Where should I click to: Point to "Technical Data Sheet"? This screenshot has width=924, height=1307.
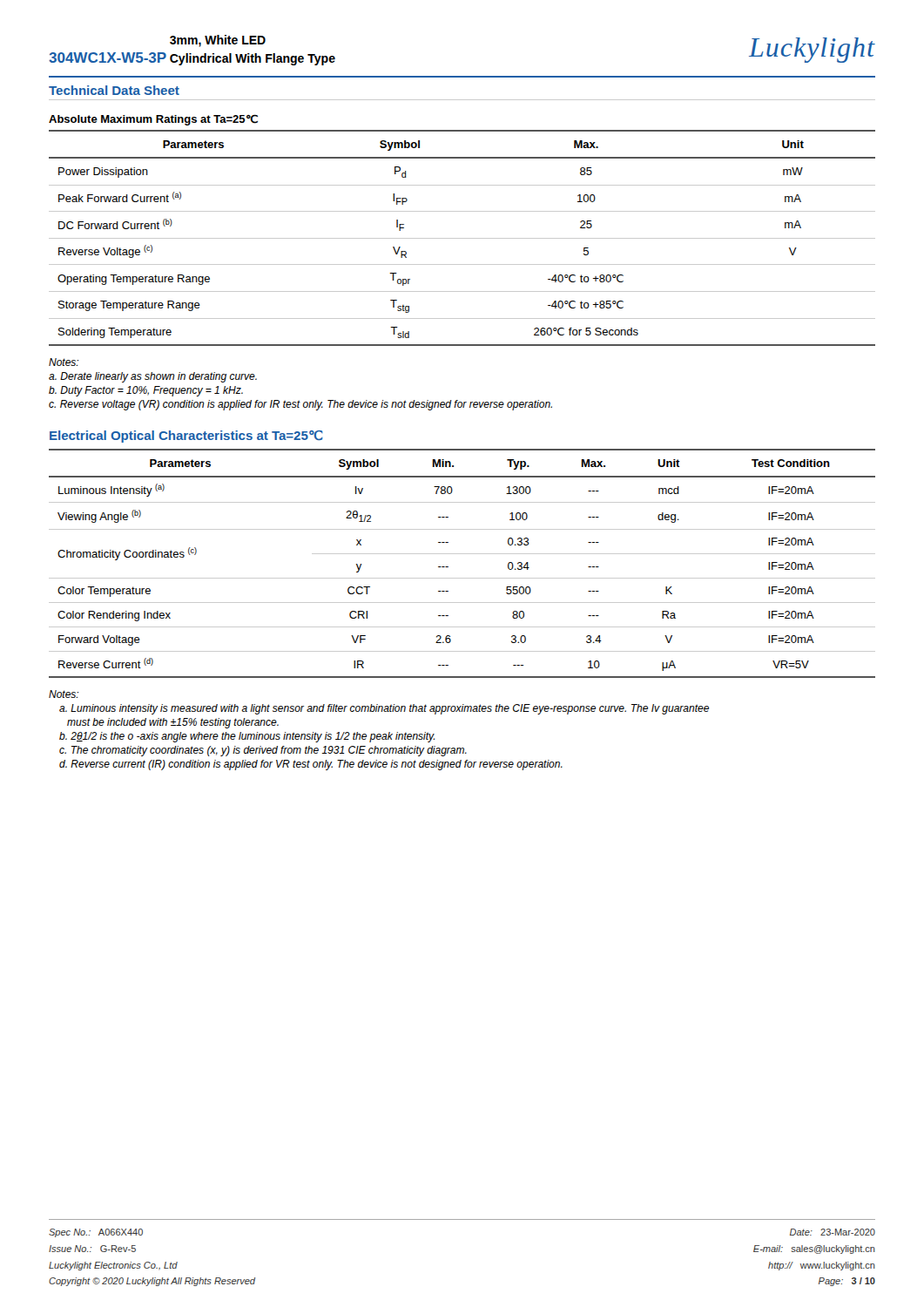coord(114,90)
